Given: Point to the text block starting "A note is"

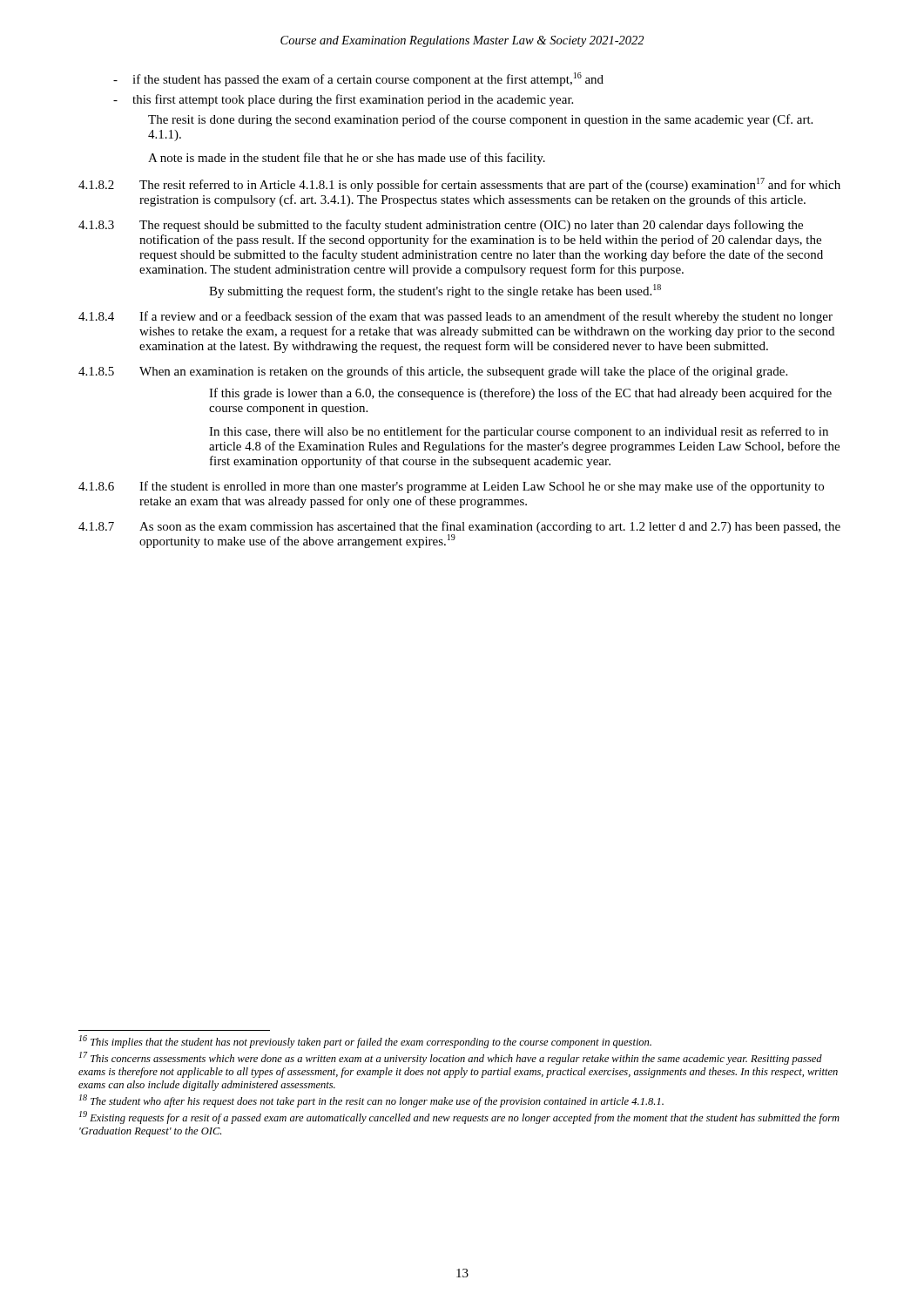Looking at the screenshot, I should click(x=347, y=158).
